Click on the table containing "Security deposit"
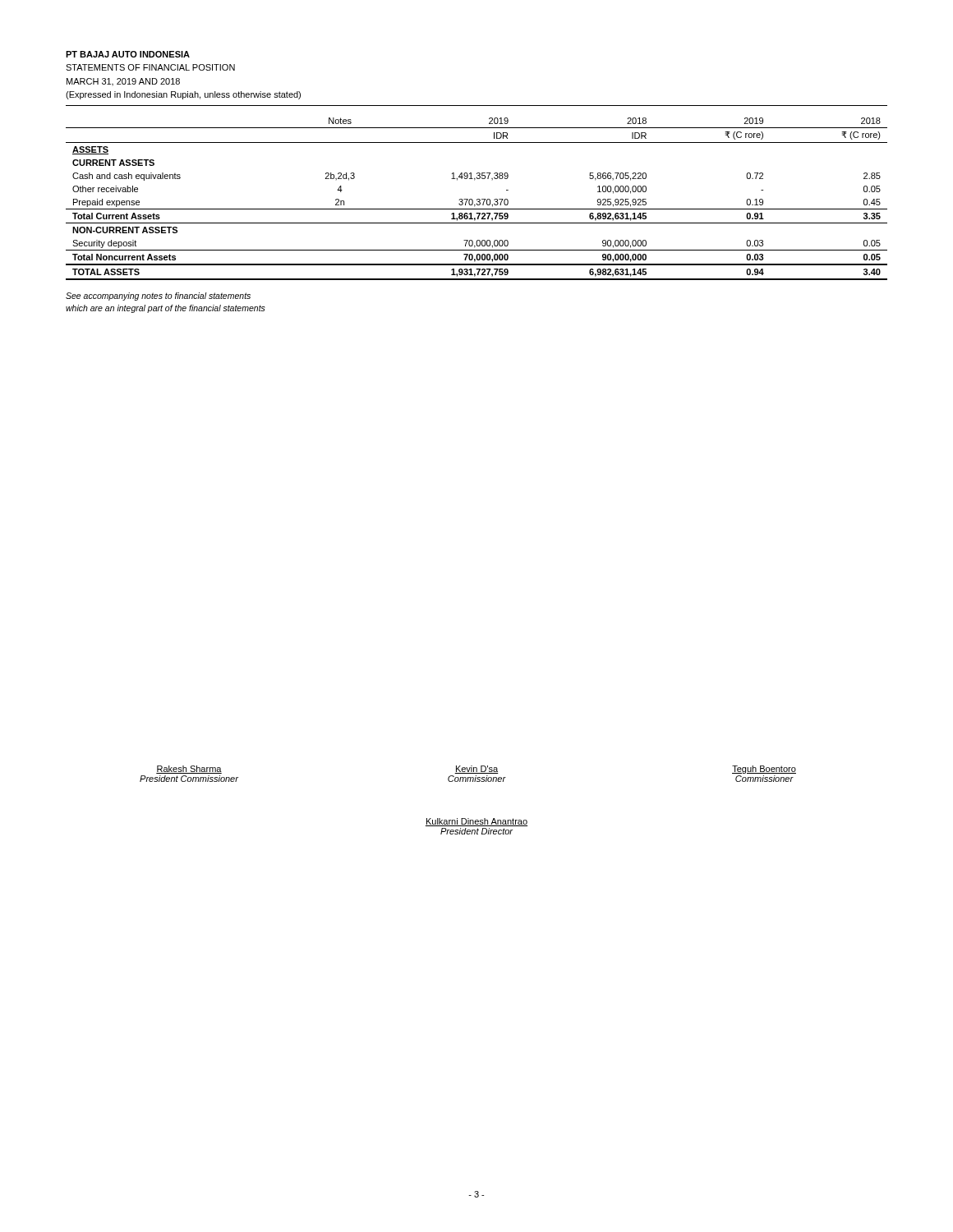 pos(476,197)
